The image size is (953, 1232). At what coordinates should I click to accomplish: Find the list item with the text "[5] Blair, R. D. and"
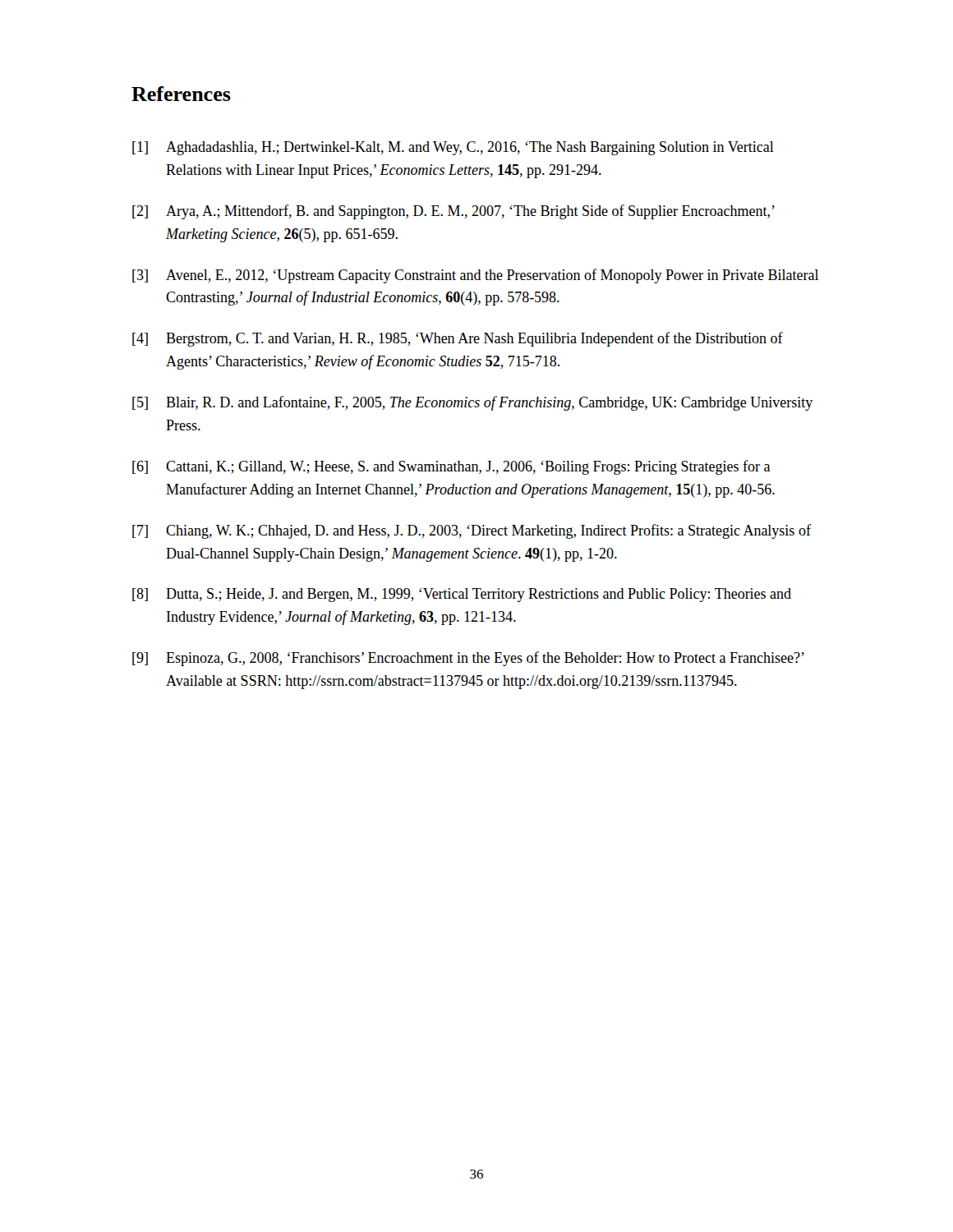(x=476, y=415)
